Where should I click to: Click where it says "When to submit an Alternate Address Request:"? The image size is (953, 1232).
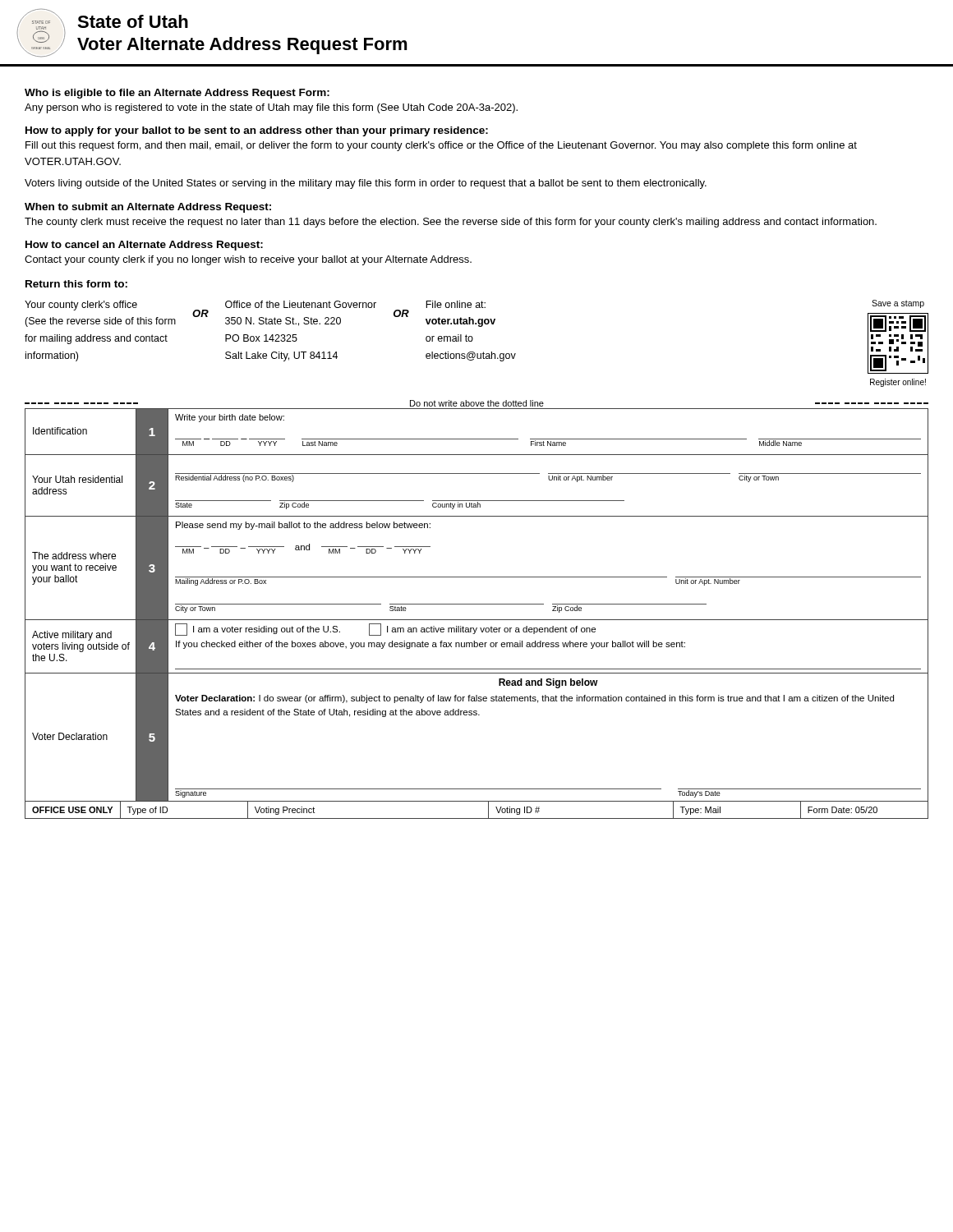point(148,206)
